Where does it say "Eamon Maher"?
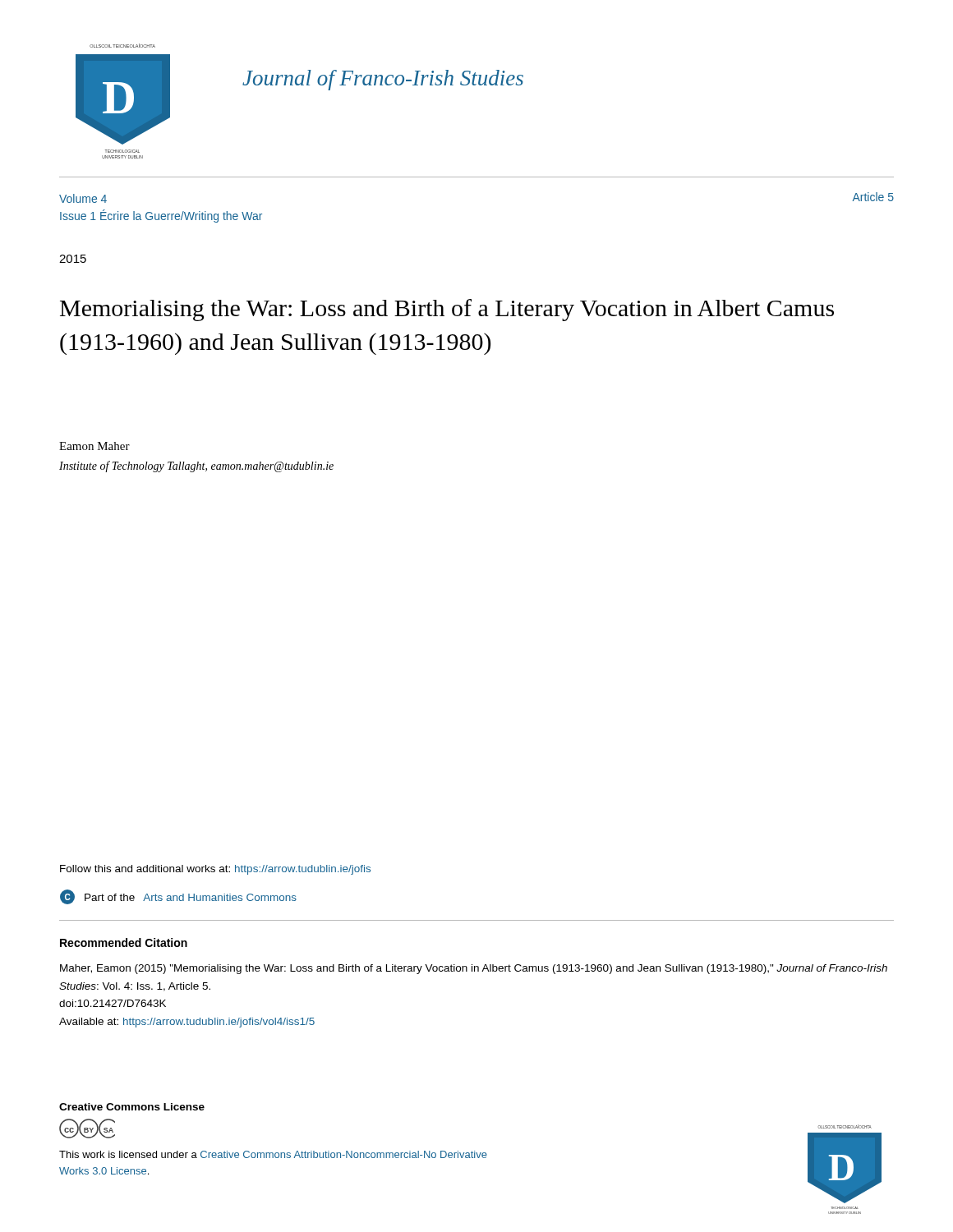The height and width of the screenshot is (1232, 953). tap(94, 446)
